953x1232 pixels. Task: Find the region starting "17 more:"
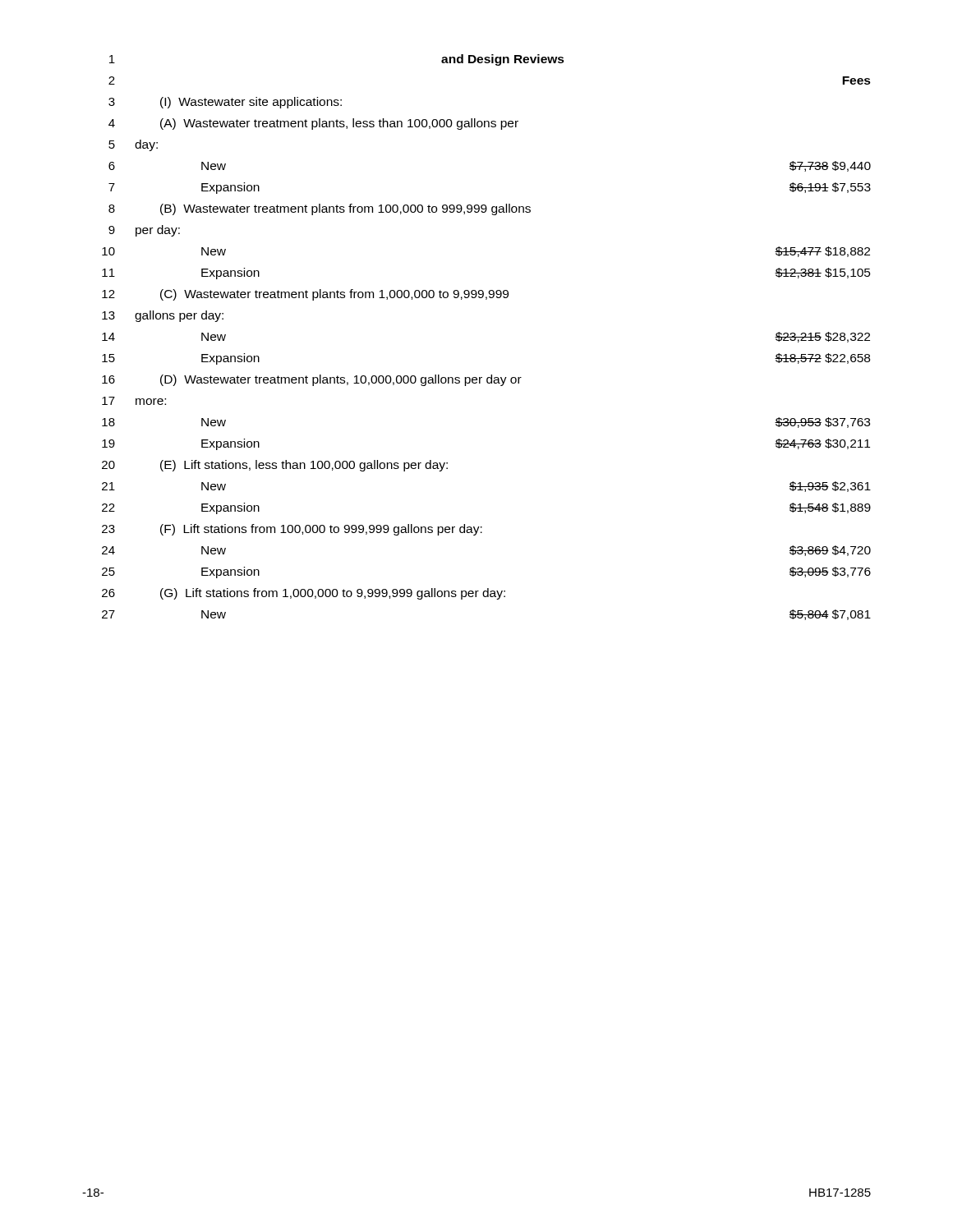pos(134,401)
